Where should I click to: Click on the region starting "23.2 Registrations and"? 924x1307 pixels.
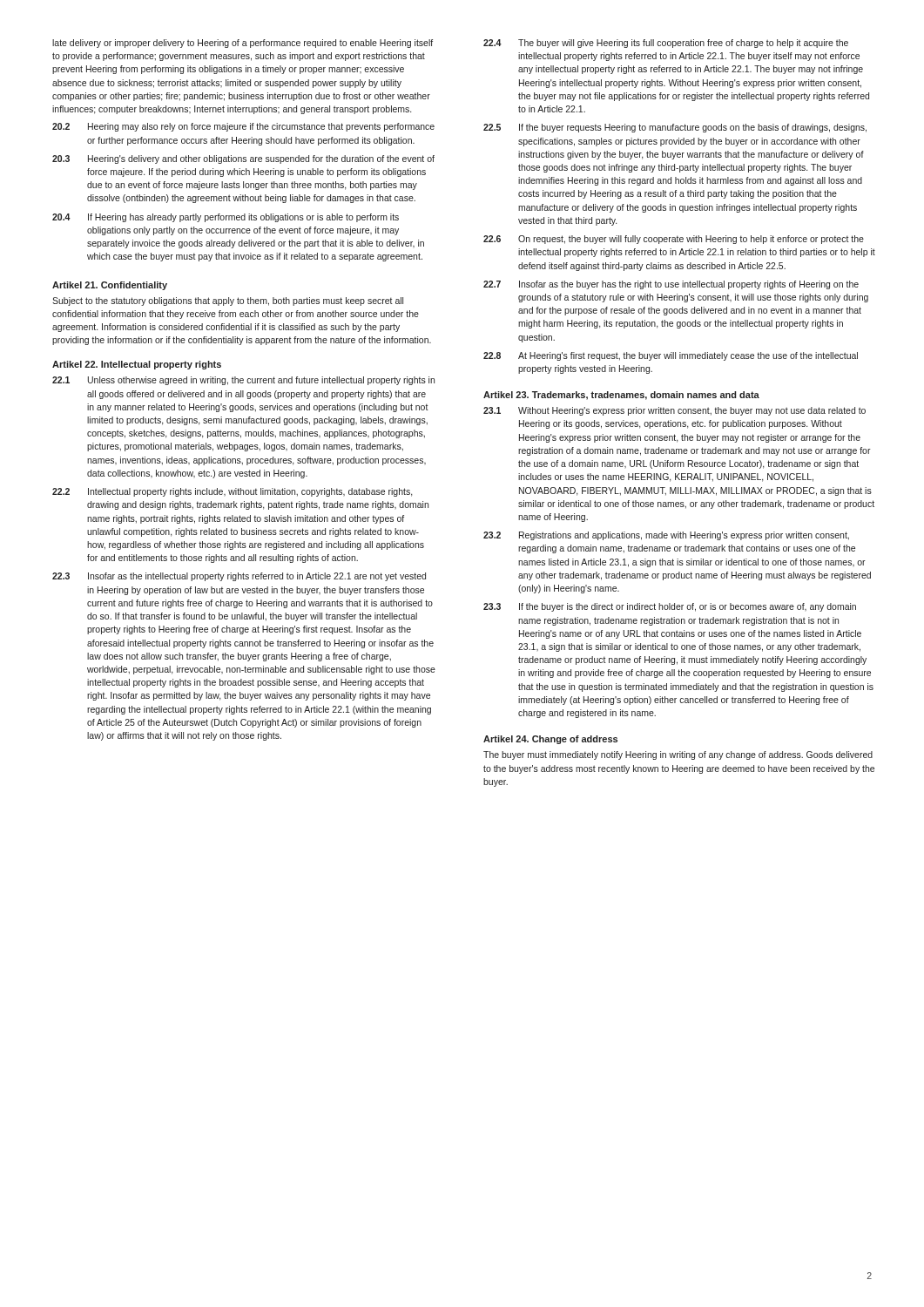pos(679,562)
